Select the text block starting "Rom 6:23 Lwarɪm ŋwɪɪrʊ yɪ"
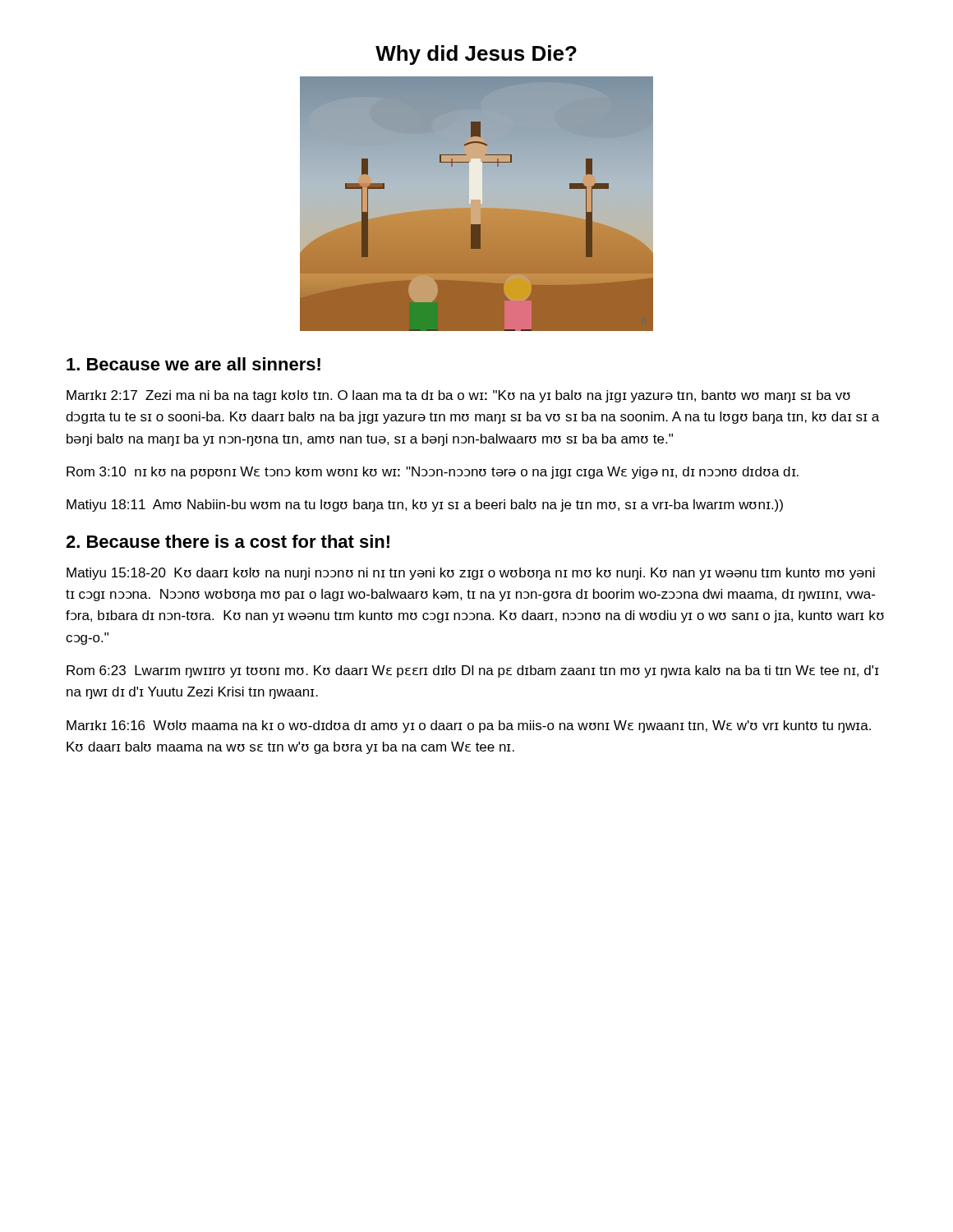This screenshot has width=953, height=1232. click(x=472, y=682)
